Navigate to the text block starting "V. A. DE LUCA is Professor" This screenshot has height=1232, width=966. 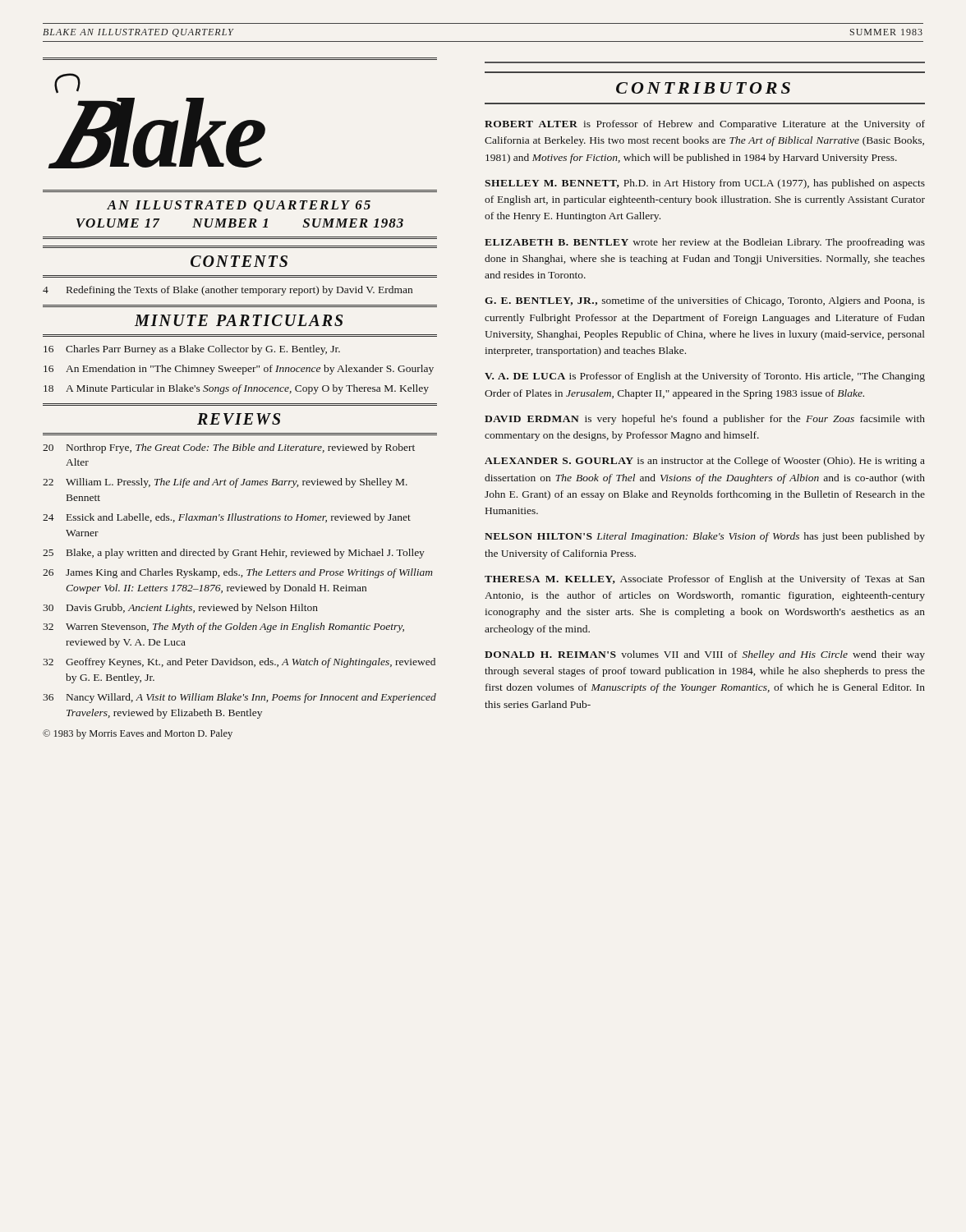coord(705,384)
